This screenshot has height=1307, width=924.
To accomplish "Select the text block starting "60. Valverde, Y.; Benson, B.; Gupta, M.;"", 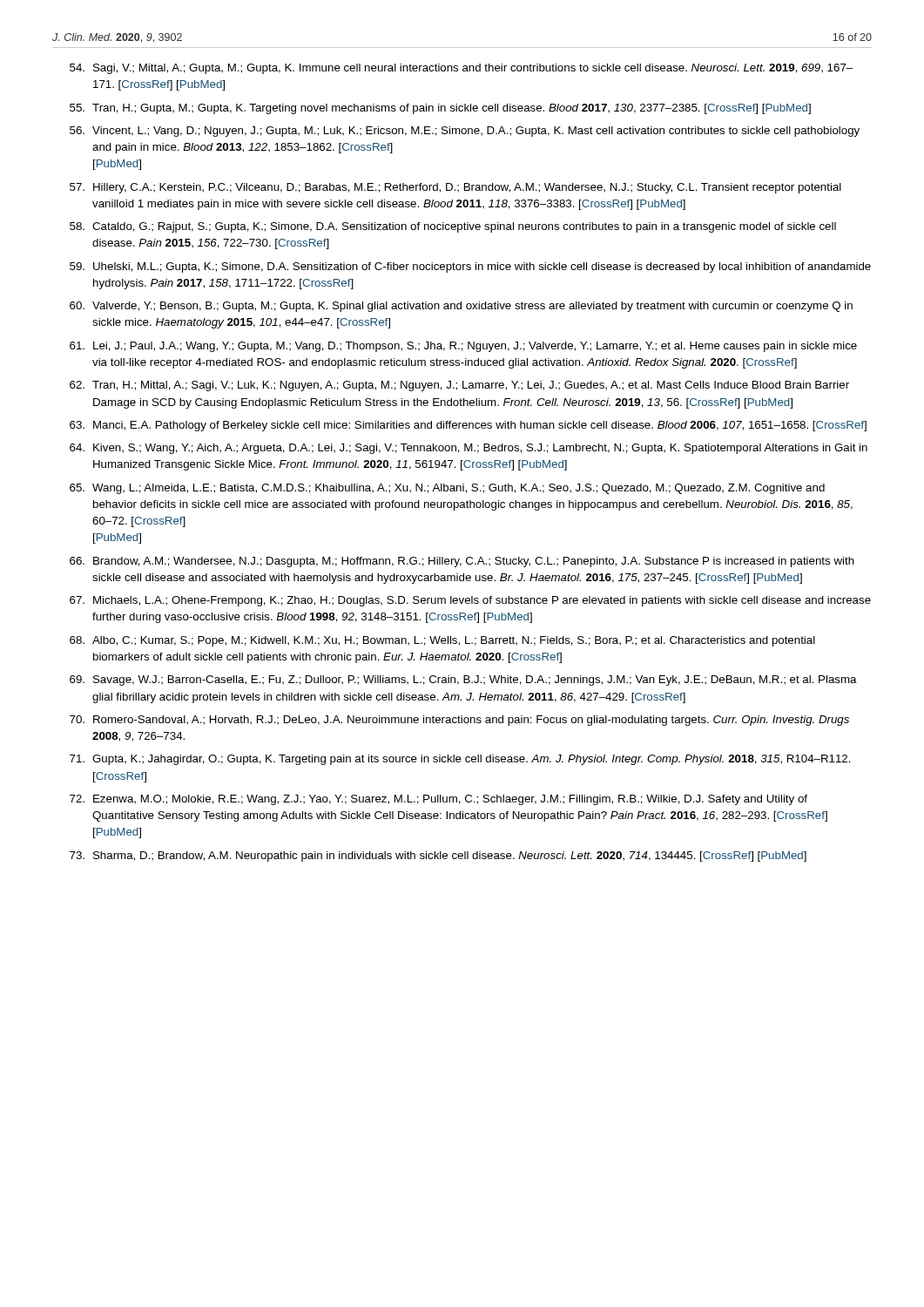I will coord(462,314).
